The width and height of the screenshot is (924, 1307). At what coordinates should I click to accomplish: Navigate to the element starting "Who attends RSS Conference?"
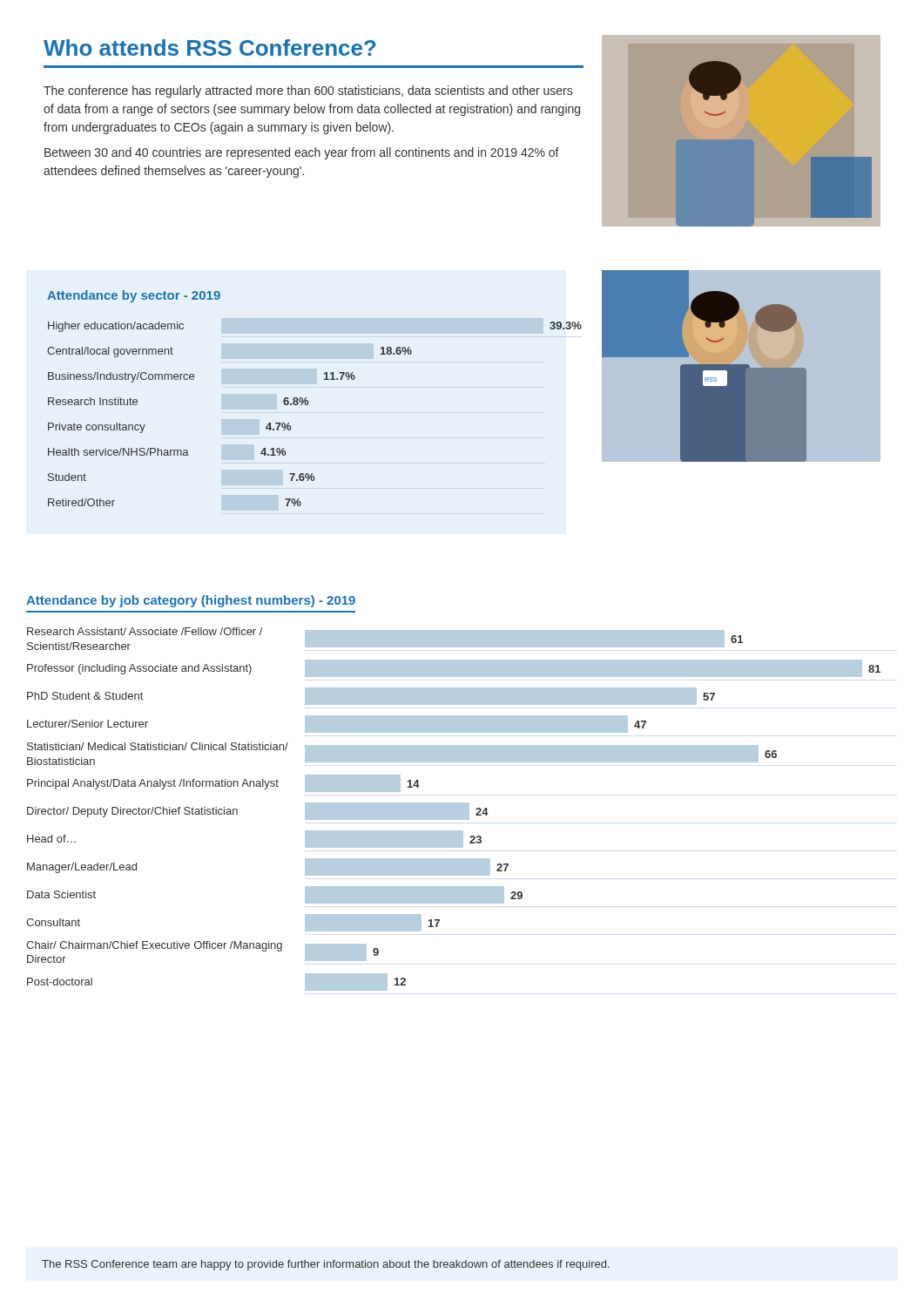pos(210,48)
